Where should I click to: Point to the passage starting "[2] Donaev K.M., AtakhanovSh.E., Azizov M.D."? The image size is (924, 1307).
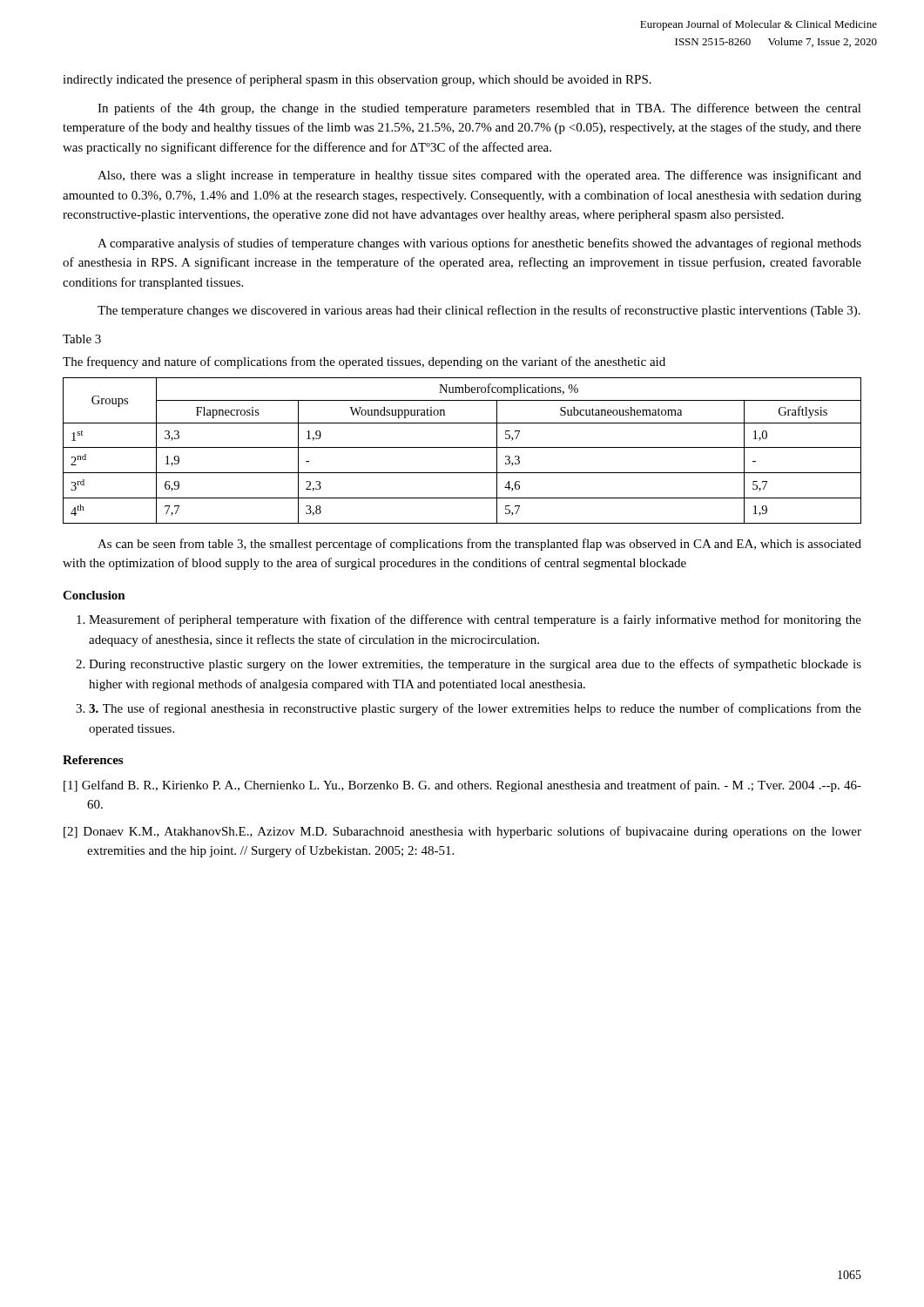pyautogui.click(x=462, y=841)
